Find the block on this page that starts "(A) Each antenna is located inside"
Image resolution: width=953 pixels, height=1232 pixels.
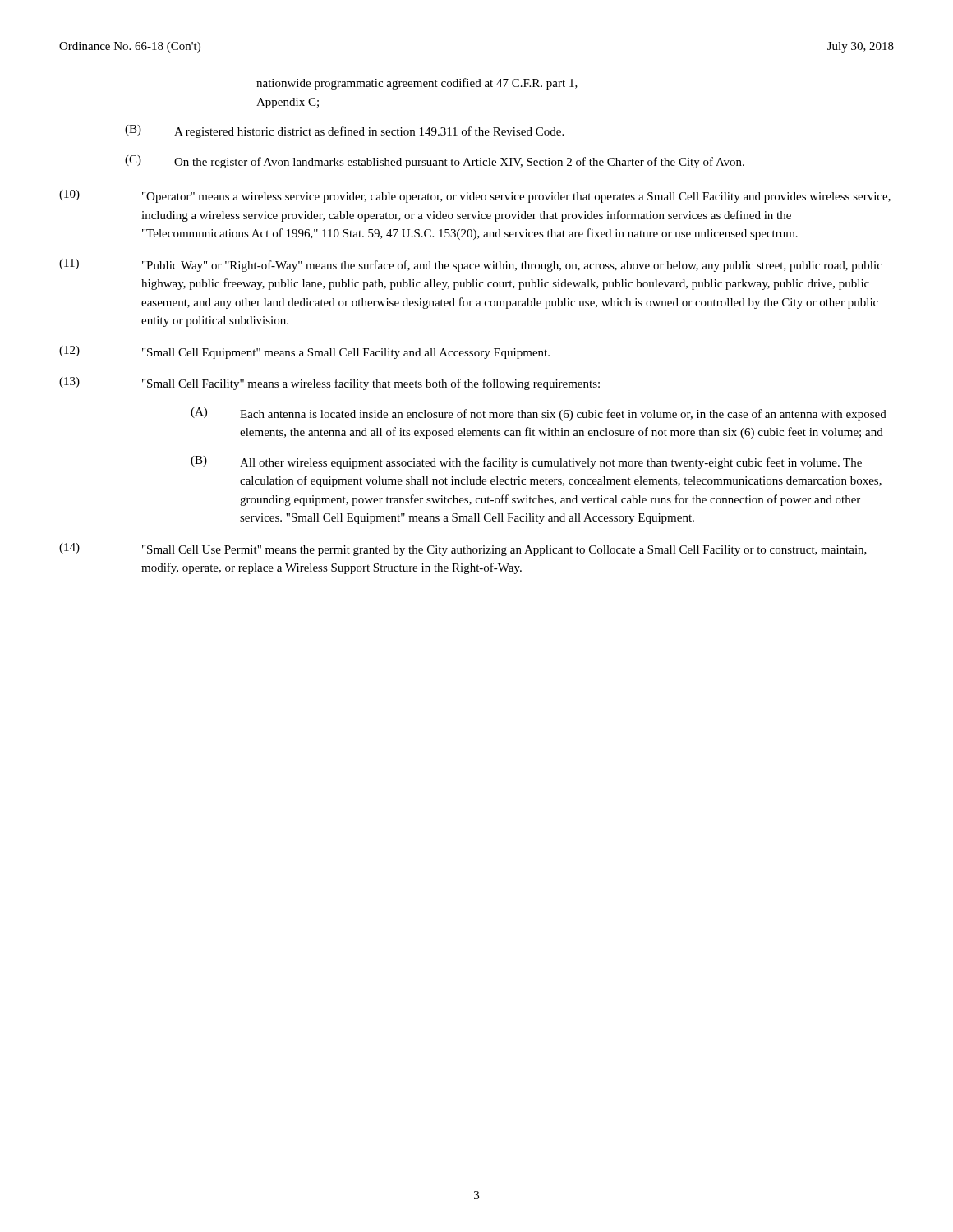pyautogui.click(x=542, y=423)
